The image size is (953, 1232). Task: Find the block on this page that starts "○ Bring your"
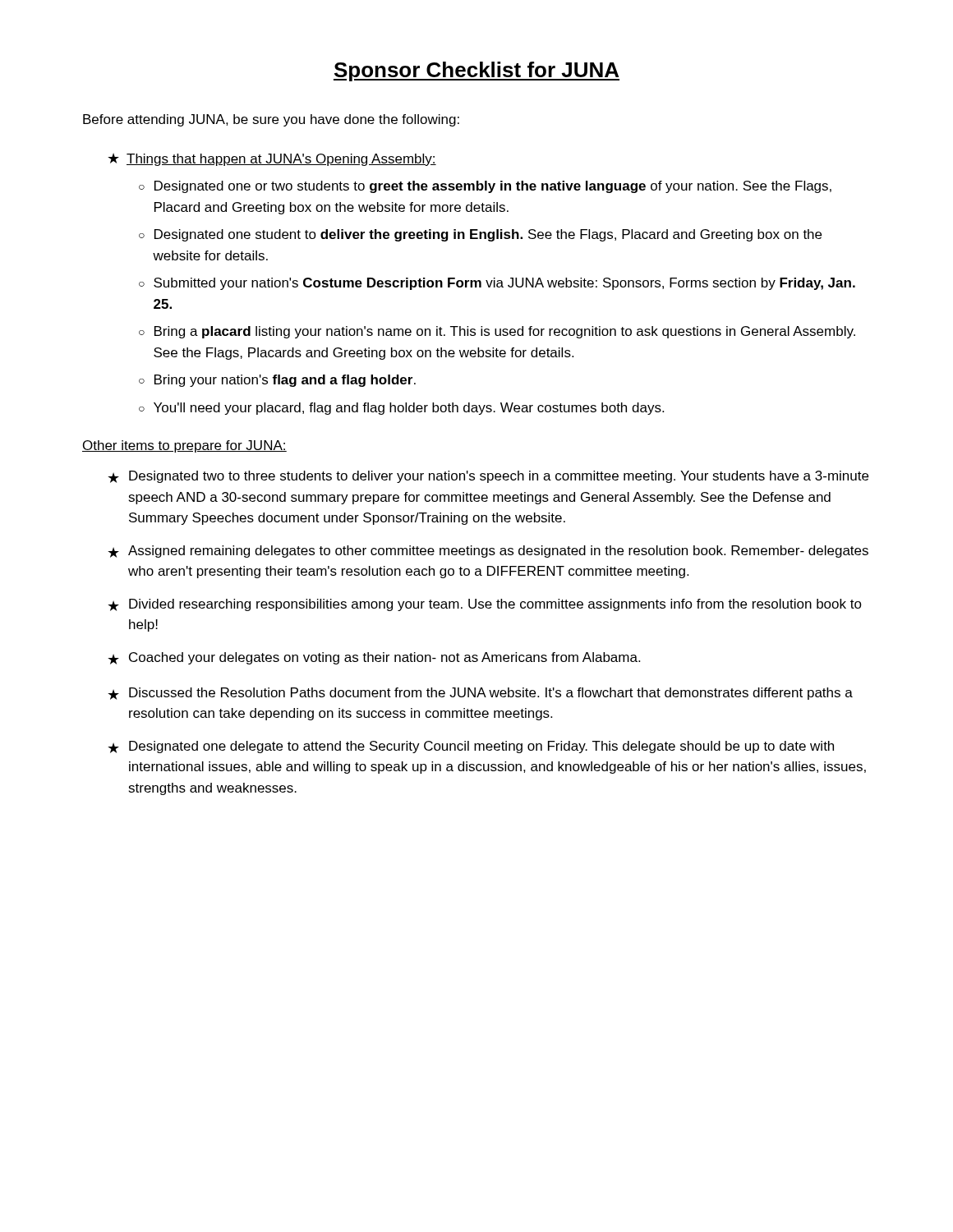[x=277, y=381]
